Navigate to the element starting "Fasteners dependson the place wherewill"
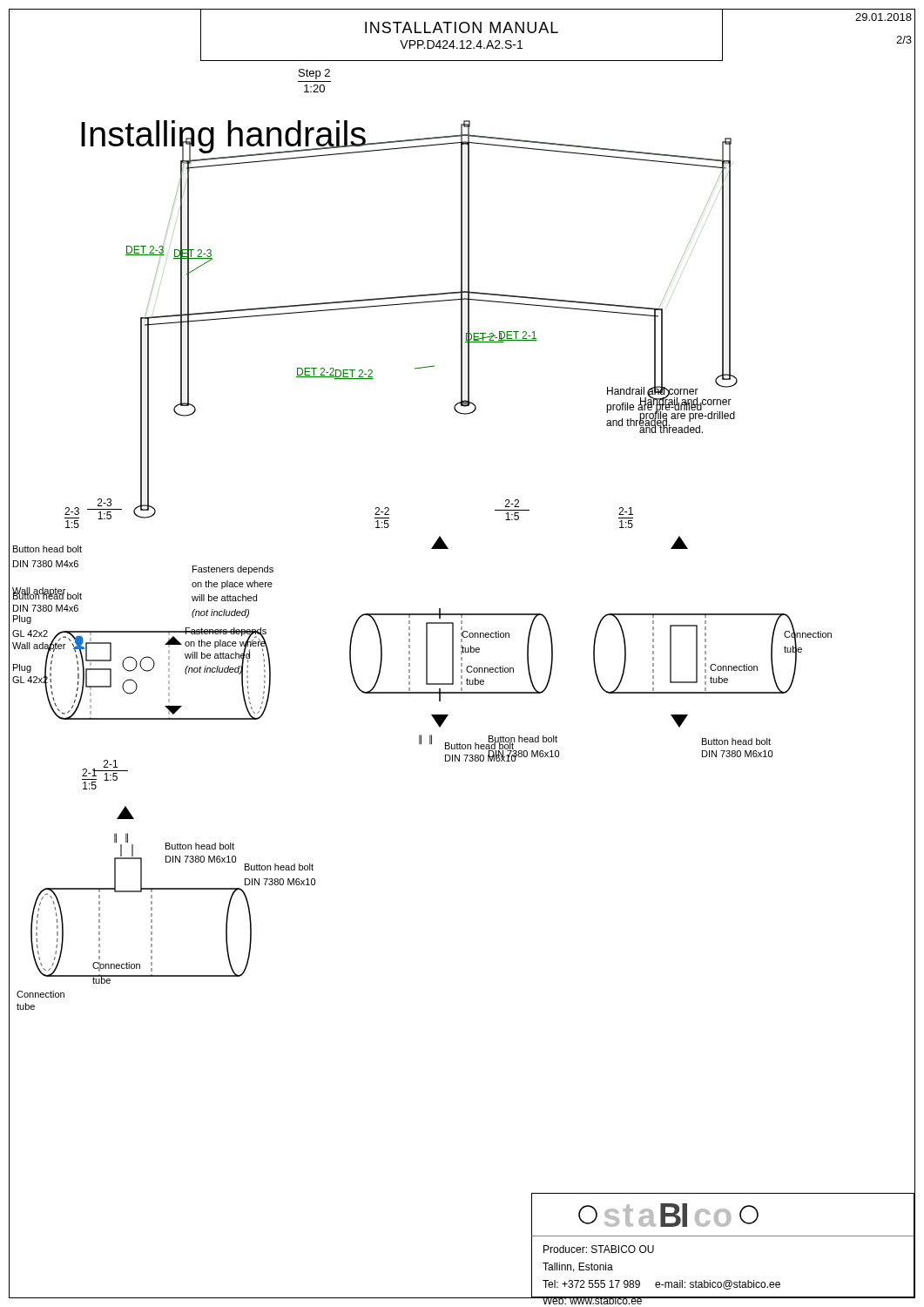924x1307 pixels. (x=233, y=591)
